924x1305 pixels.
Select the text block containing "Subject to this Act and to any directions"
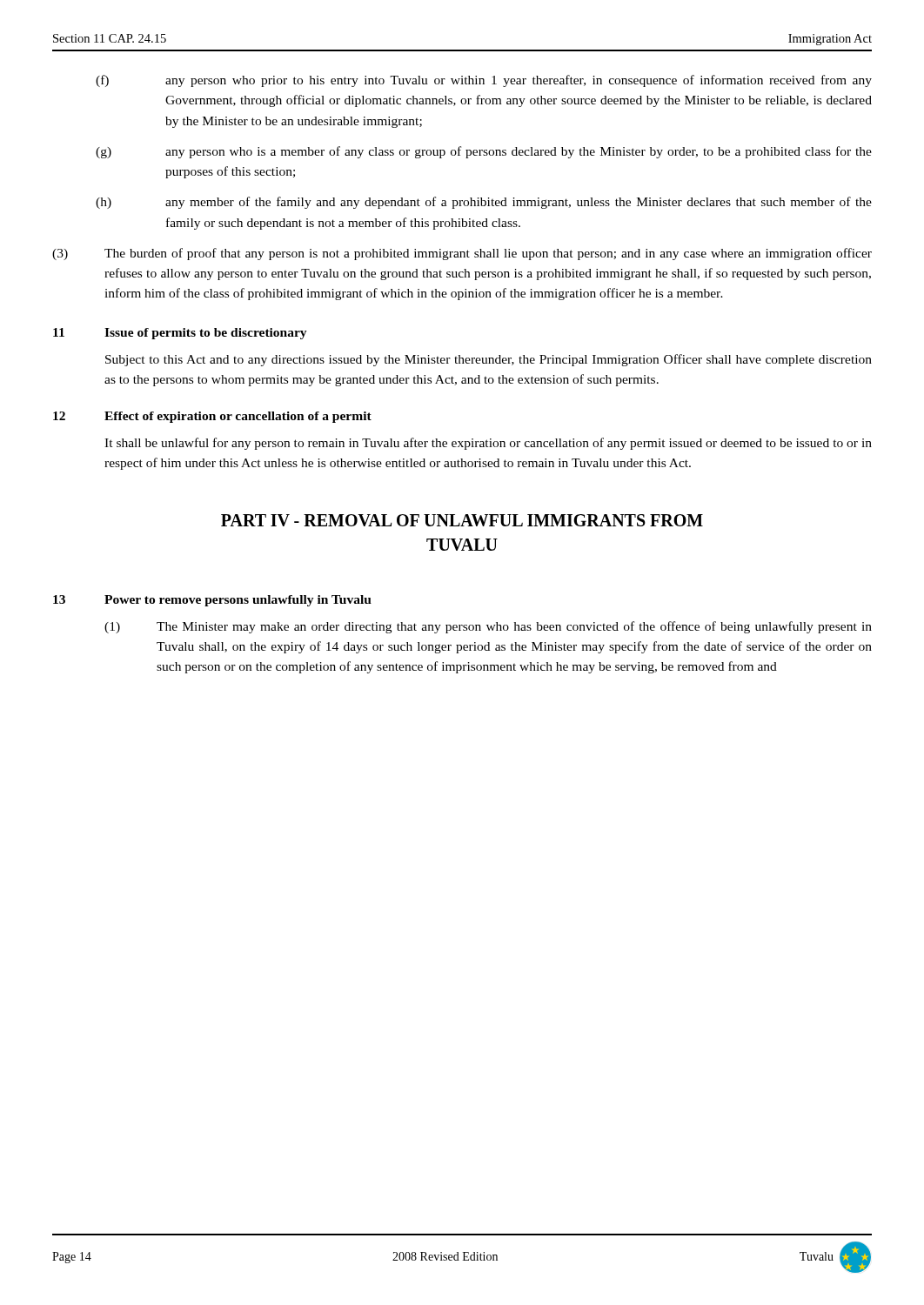488,369
